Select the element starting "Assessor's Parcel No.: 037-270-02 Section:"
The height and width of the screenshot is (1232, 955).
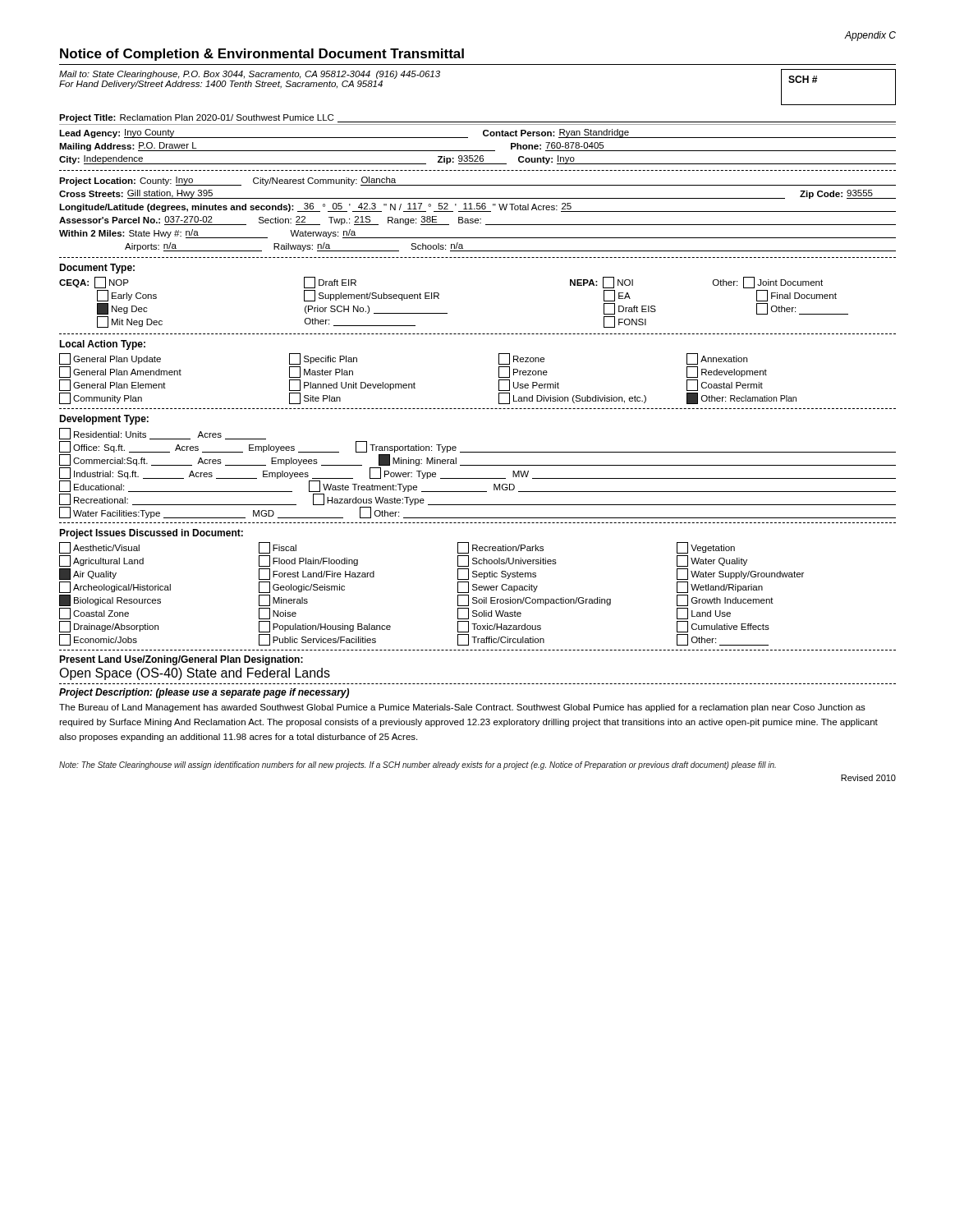pyautogui.click(x=478, y=220)
